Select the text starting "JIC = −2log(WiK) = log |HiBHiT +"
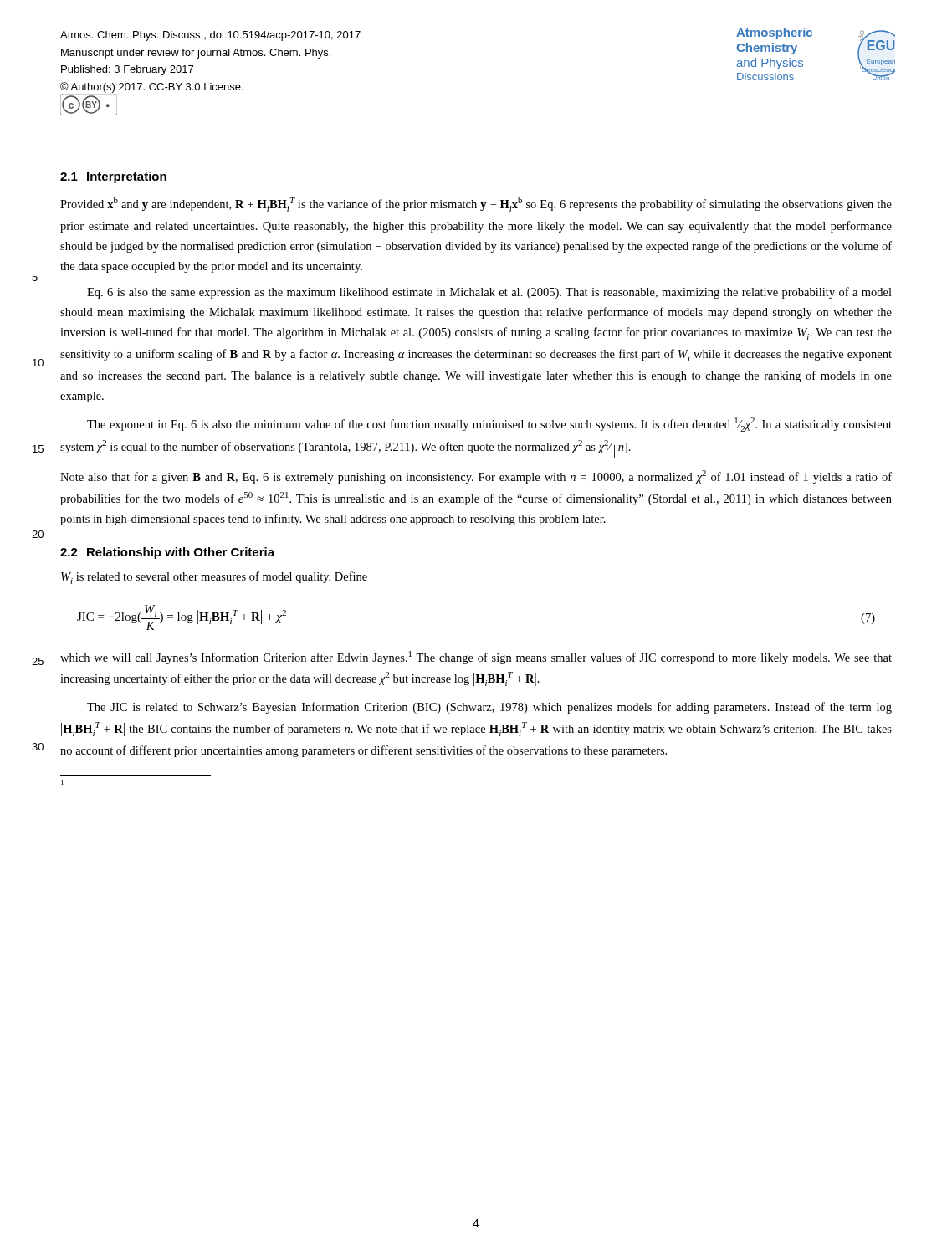Image resolution: width=952 pixels, height=1255 pixels. [x=198, y=617]
